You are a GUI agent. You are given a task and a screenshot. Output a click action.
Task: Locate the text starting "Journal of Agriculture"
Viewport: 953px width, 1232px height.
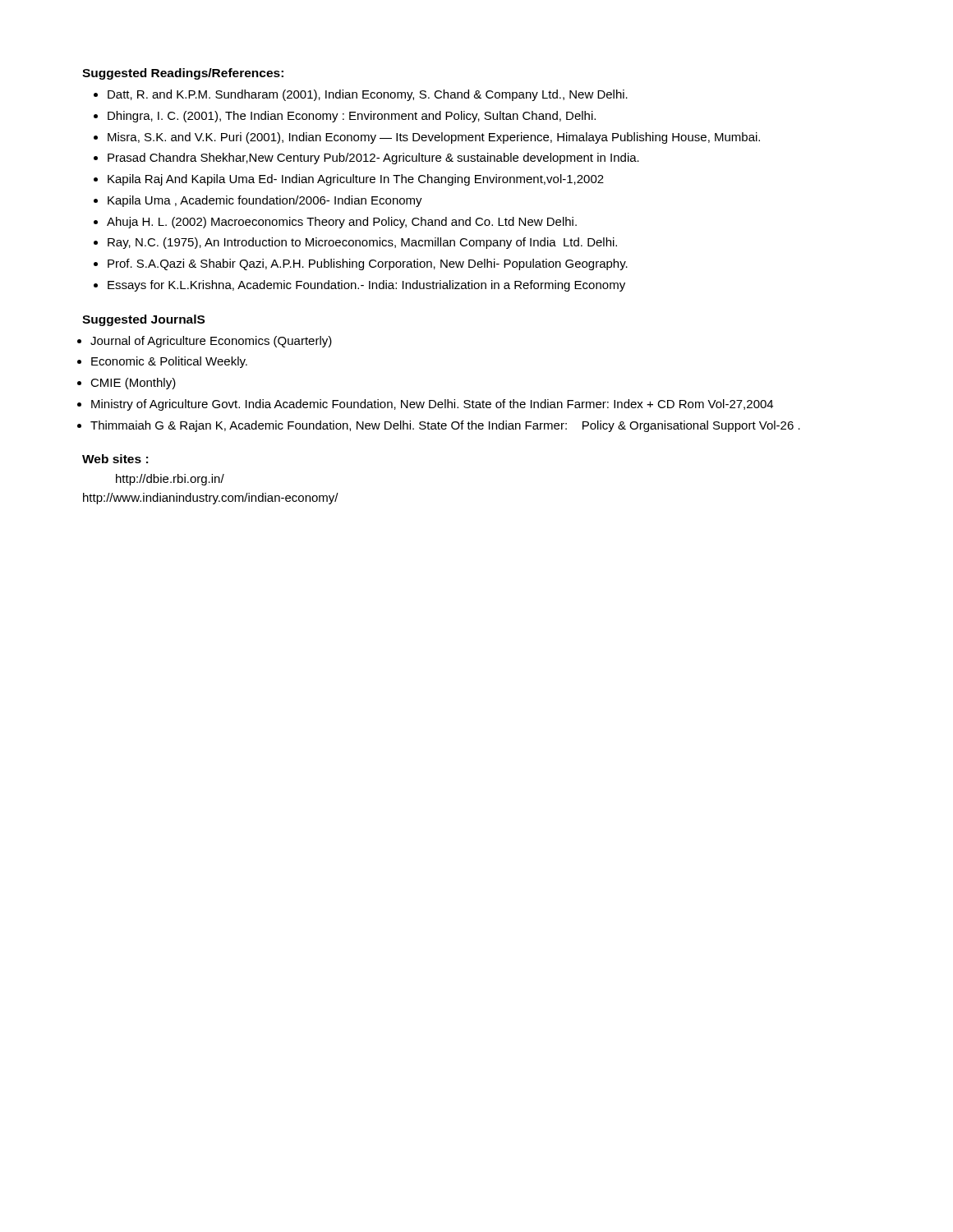[x=211, y=340]
